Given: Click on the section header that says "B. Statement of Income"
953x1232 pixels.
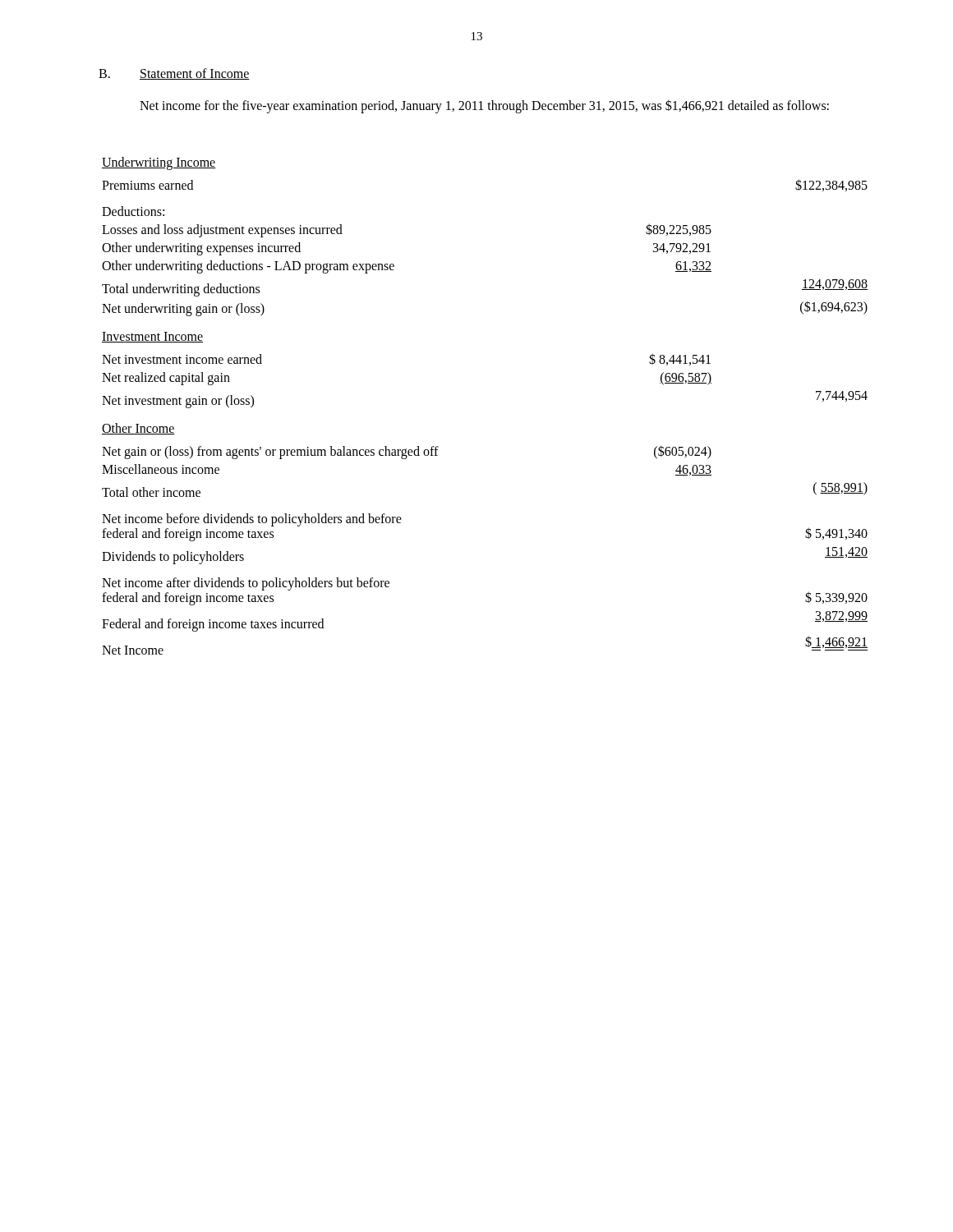Looking at the screenshot, I should tap(174, 74).
